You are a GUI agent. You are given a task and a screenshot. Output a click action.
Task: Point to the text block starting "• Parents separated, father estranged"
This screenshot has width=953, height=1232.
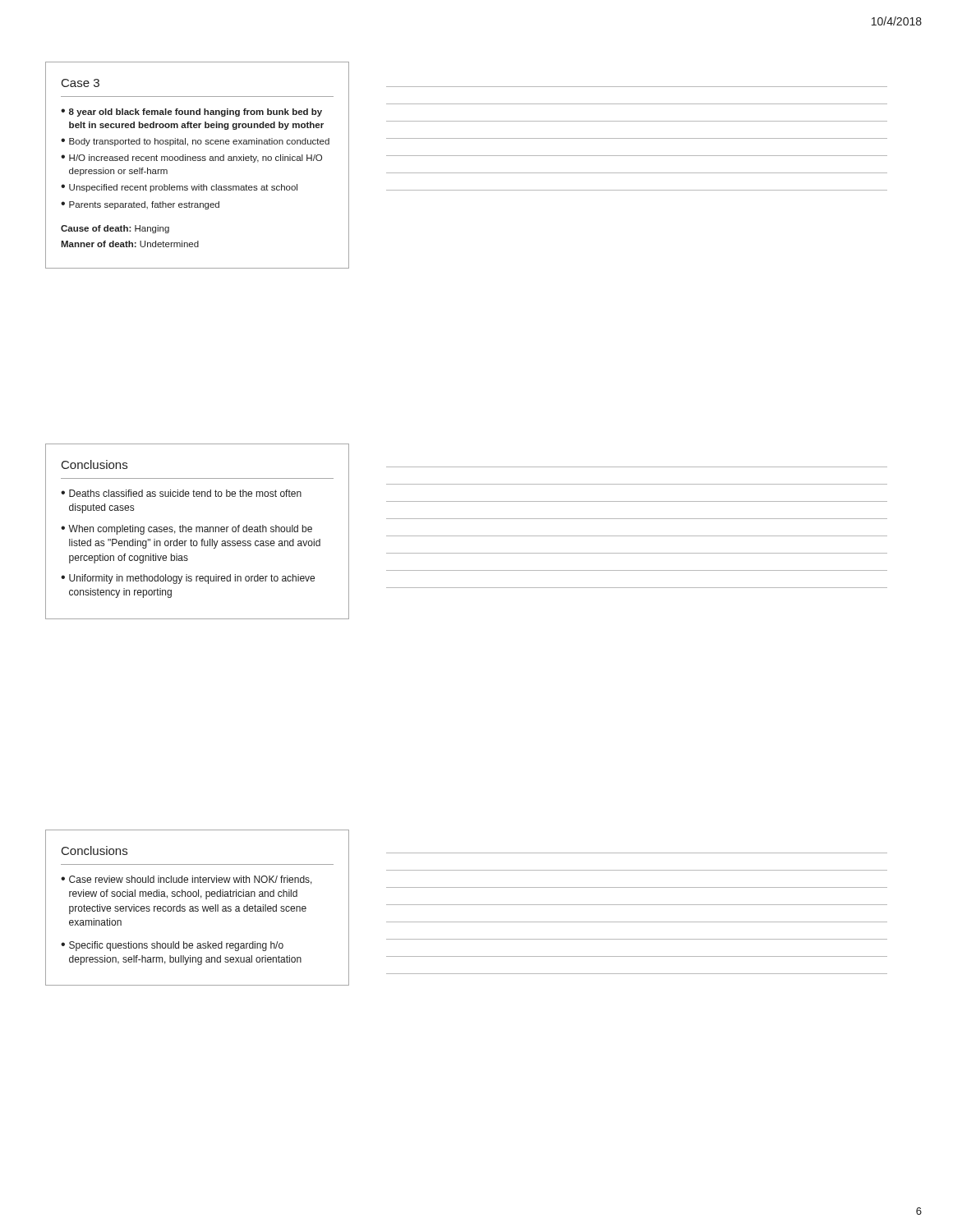(x=140, y=204)
